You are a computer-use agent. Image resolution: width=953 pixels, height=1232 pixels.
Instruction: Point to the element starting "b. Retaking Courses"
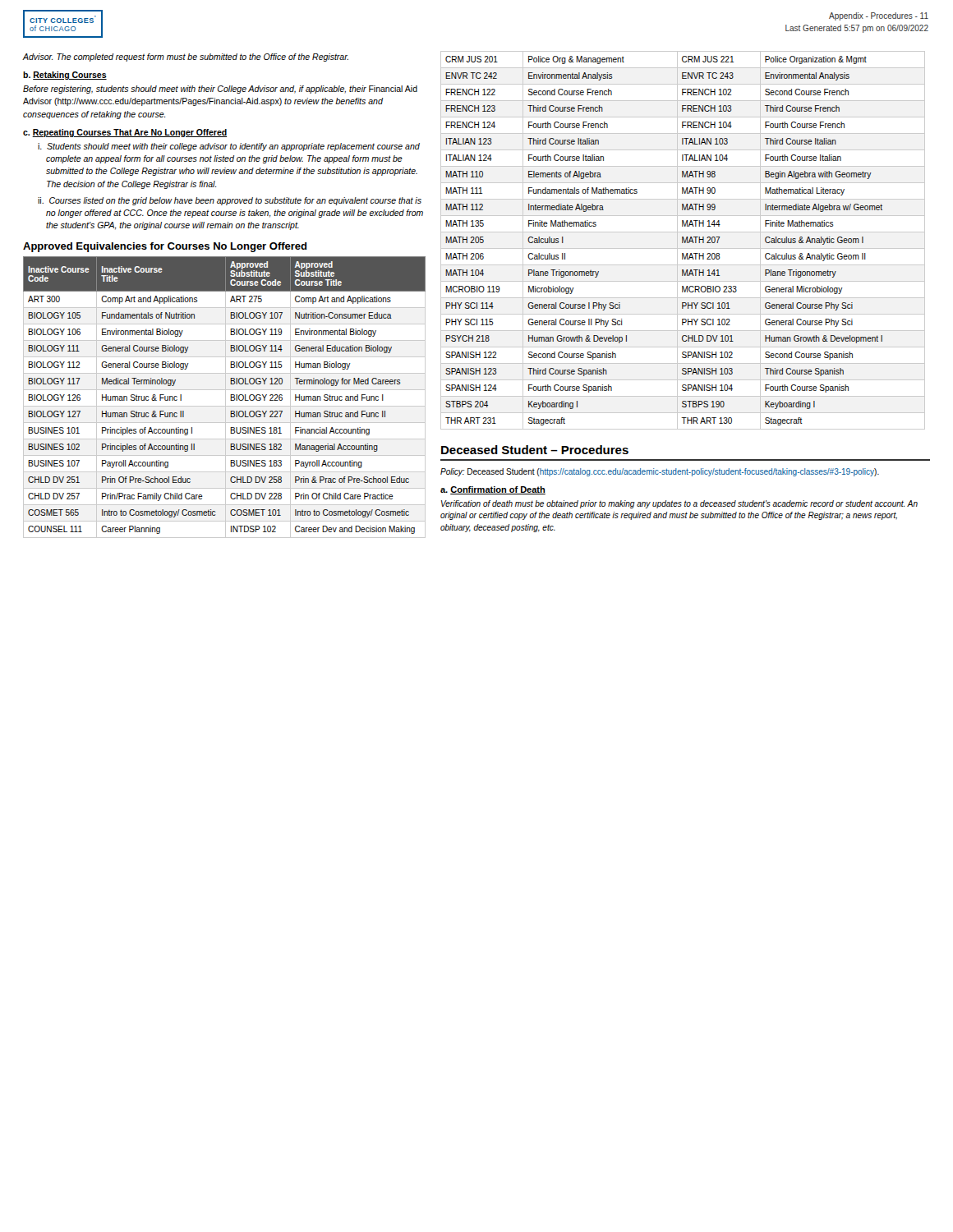coord(65,75)
